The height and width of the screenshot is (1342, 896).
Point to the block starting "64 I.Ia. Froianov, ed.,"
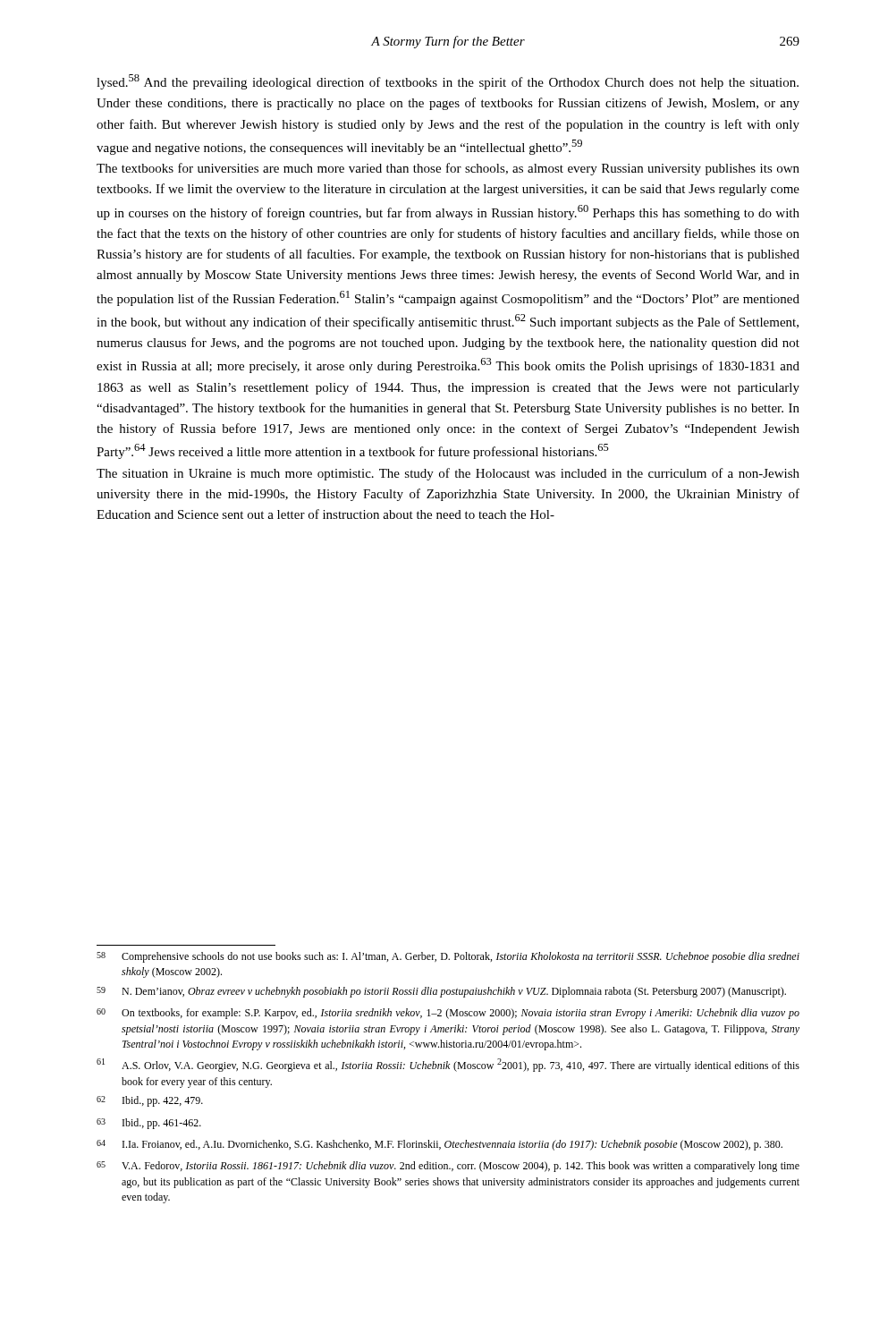pyautogui.click(x=448, y=1146)
